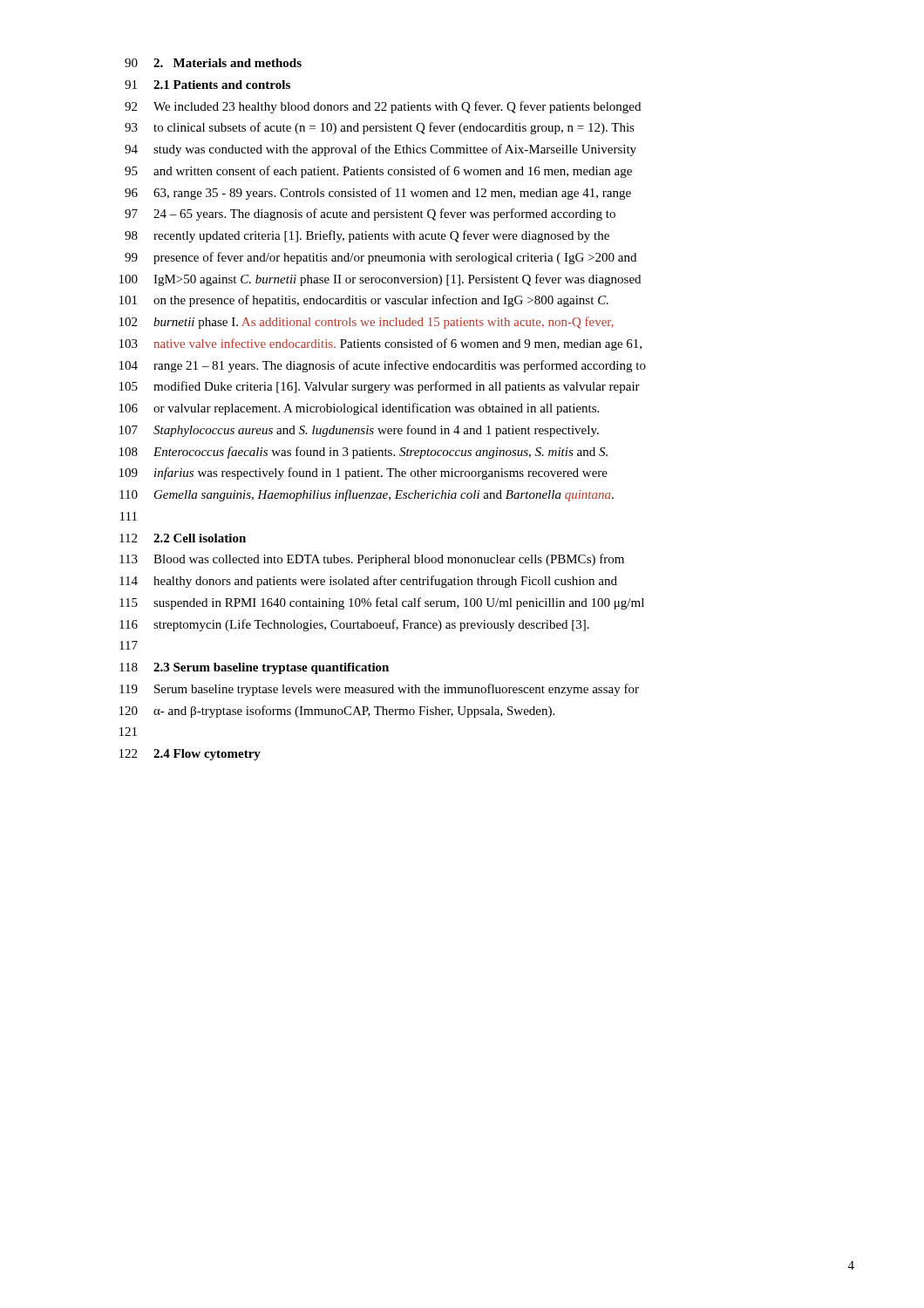Point to the region starting "92 We included 23 healthy"

point(479,301)
